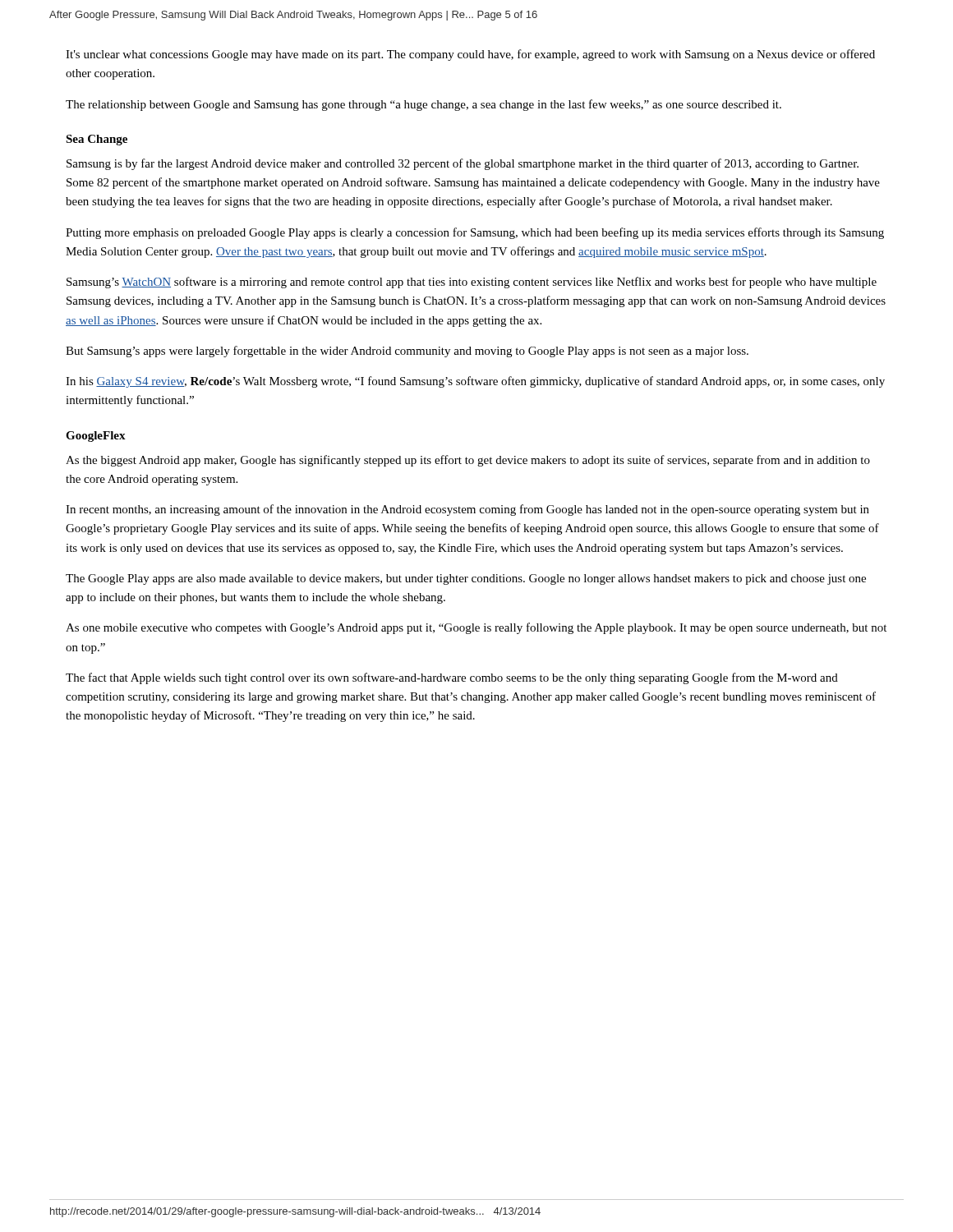The height and width of the screenshot is (1232, 953).
Task: Find the block on this page that starts "The Google Play apps are also made available"
Action: click(x=466, y=588)
